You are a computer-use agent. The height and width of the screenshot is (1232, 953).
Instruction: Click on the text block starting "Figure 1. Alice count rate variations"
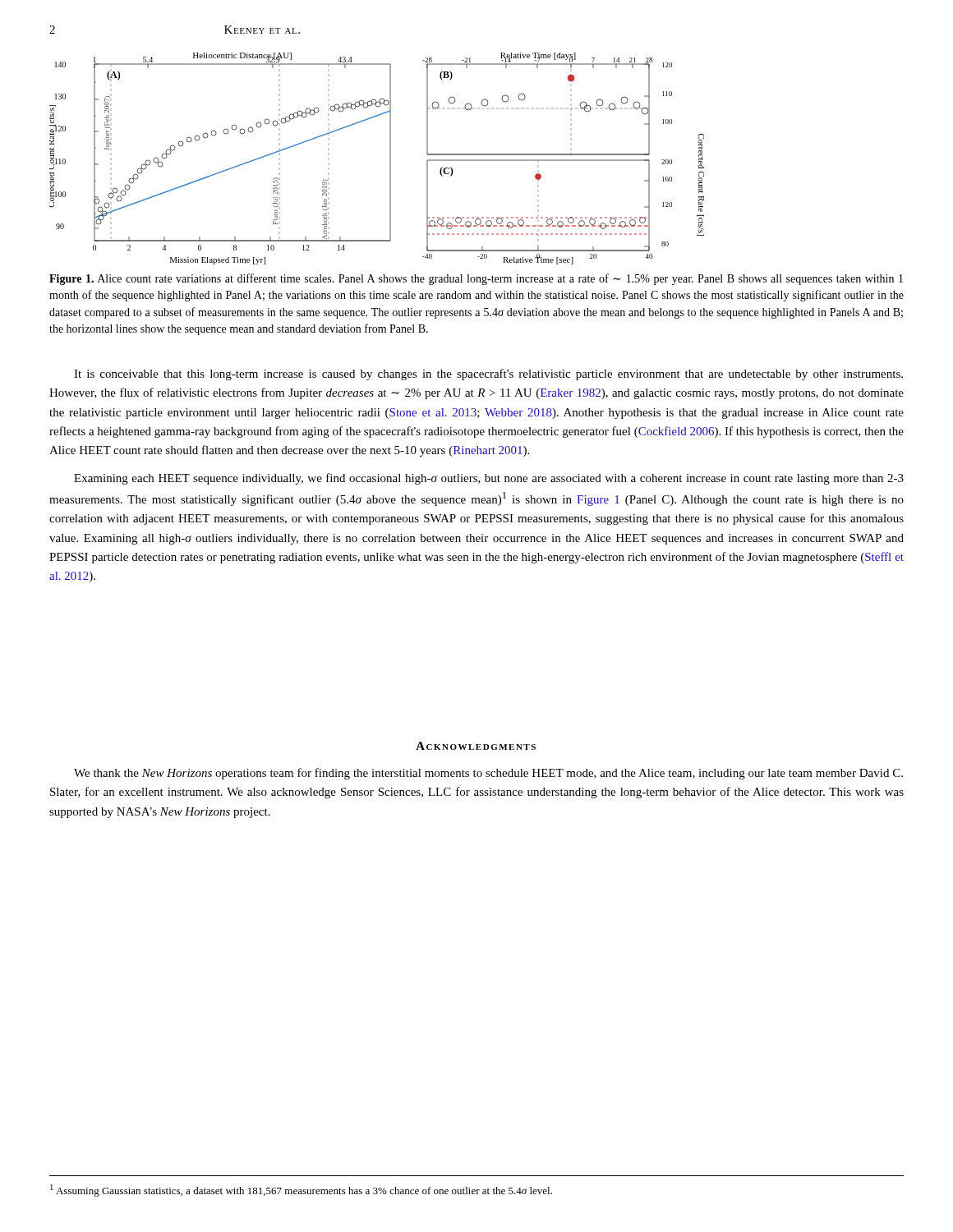[x=476, y=304]
